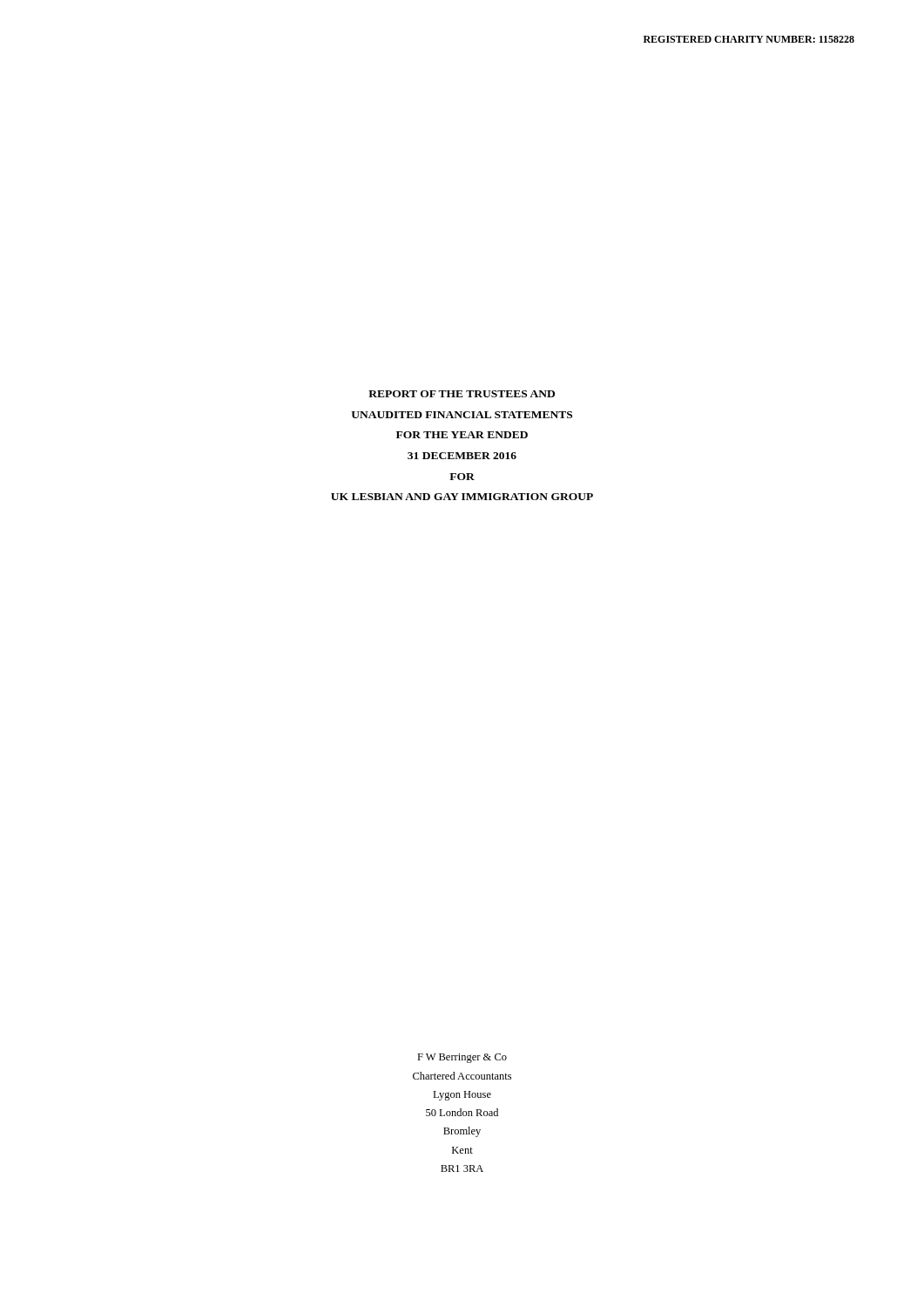The image size is (924, 1307).
Task: Click on the text starting "F W Berringer & Co Chartered Accountants Lygon"
Action: click(x=462, y=1113)
